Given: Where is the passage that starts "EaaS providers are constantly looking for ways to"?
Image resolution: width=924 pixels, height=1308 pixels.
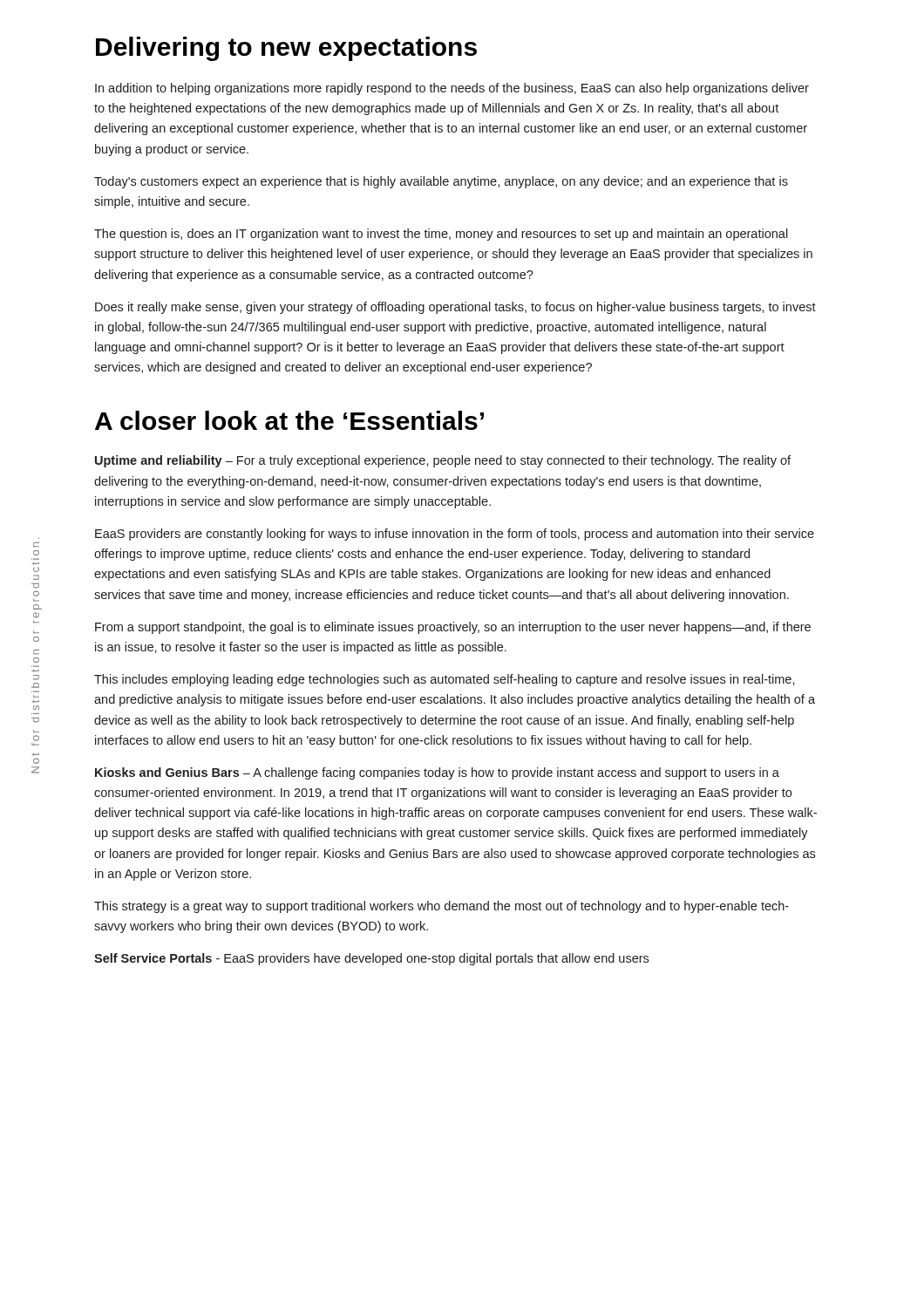Looking at the screenshot, I should pyautogui.click(x=456, y=565).
